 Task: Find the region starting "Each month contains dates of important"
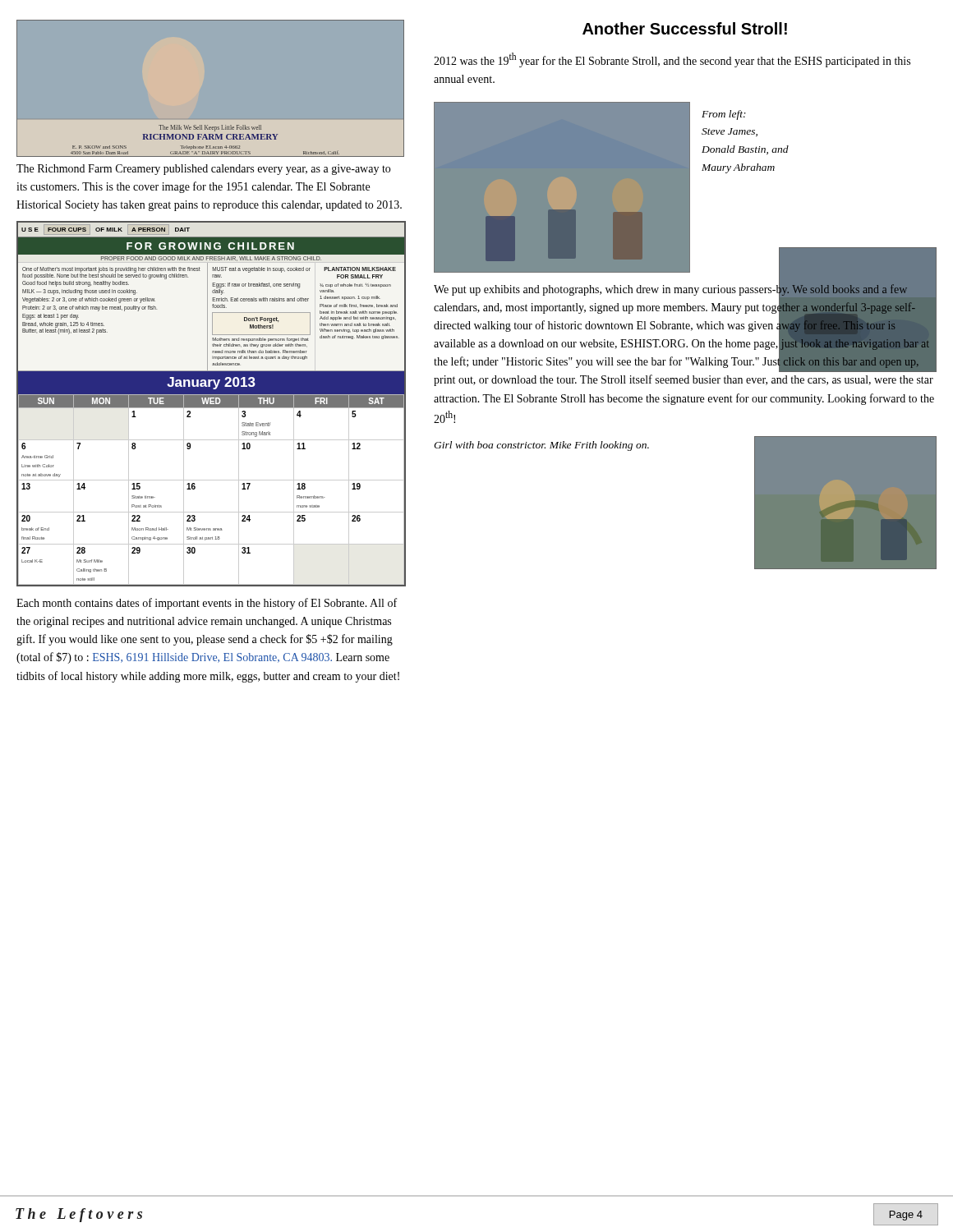[208, 640]
